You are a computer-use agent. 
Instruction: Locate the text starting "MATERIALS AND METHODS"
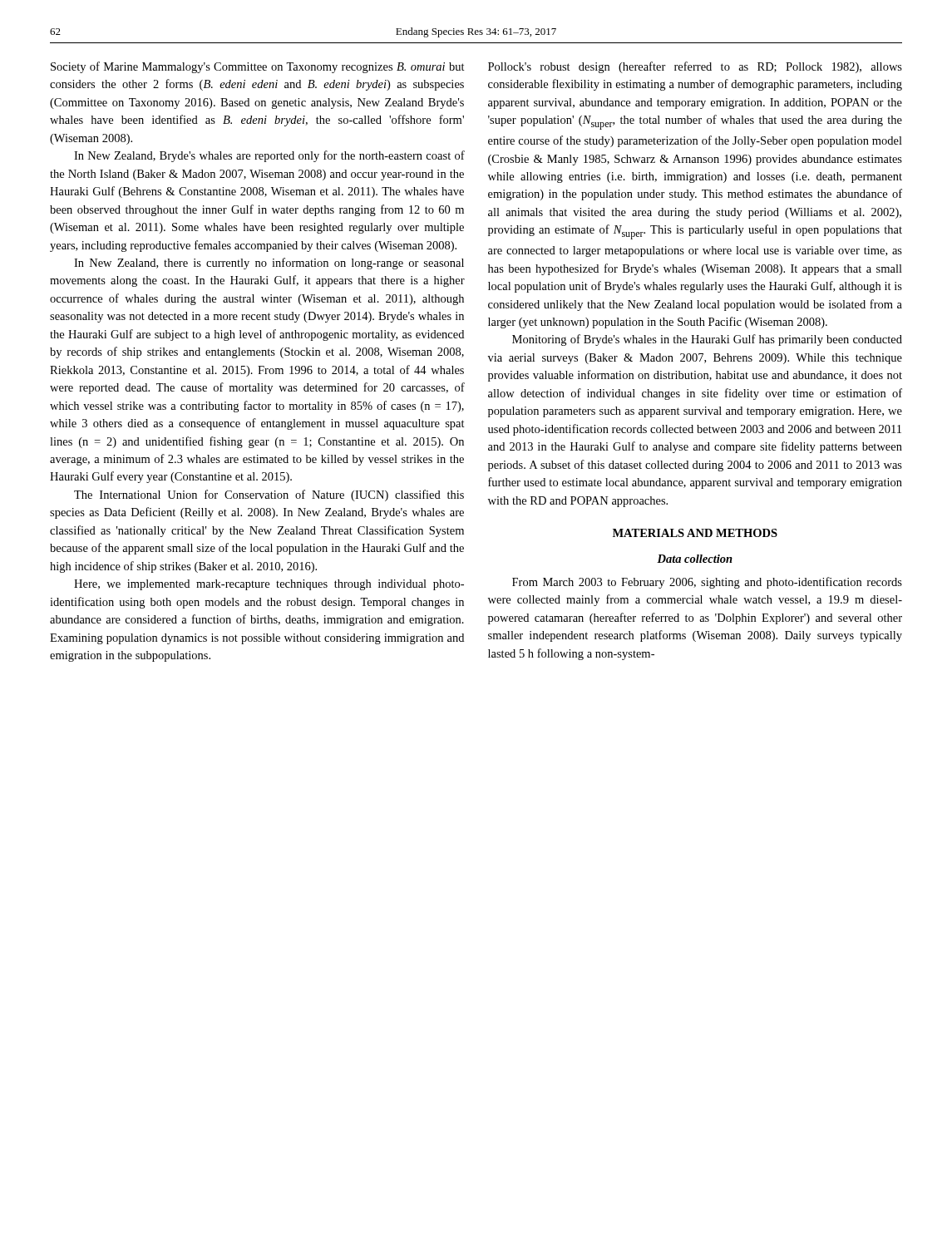695,533
